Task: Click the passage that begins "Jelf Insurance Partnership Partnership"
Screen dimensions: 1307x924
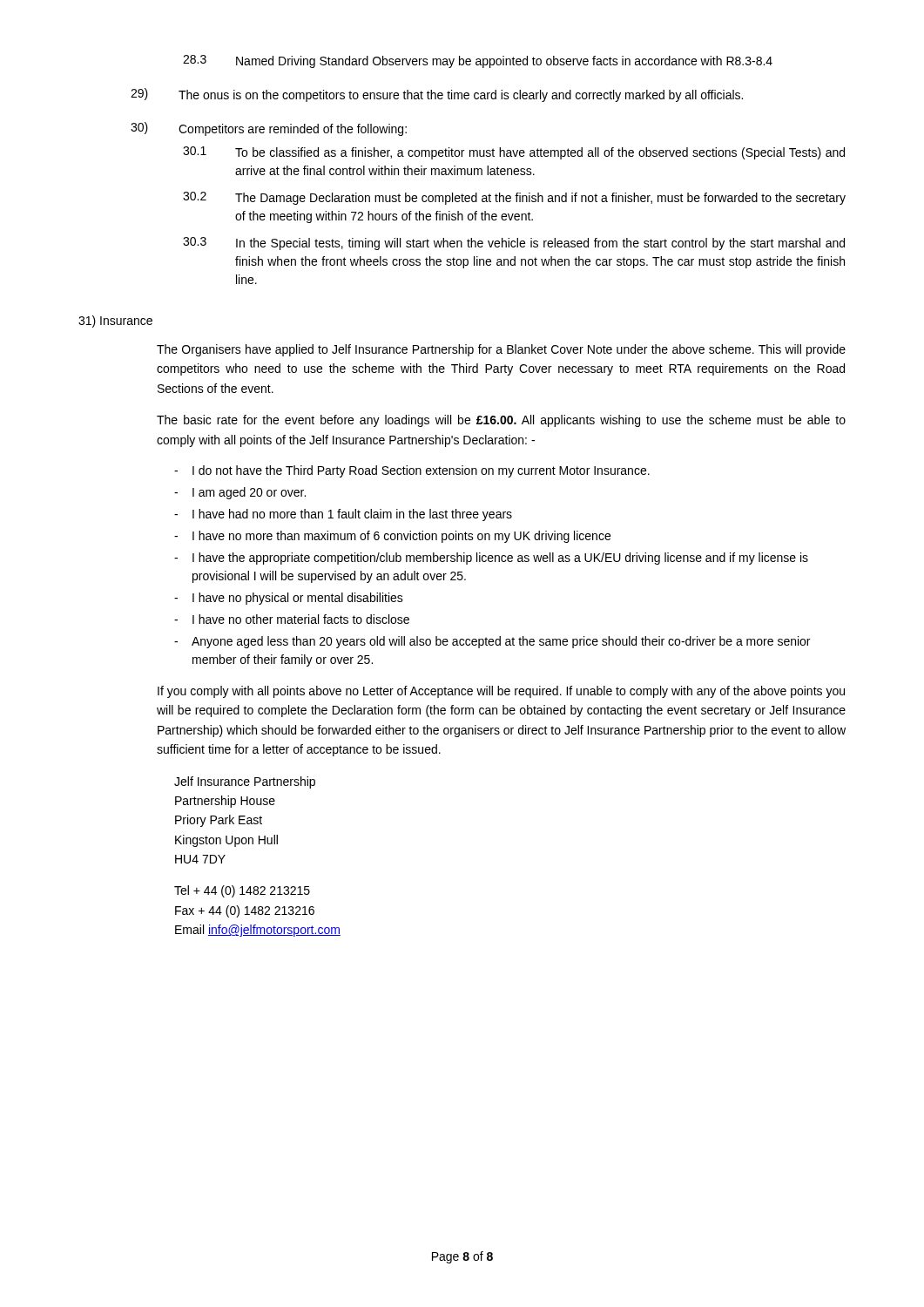Action: pyautogui.click(x=245, y=820)
